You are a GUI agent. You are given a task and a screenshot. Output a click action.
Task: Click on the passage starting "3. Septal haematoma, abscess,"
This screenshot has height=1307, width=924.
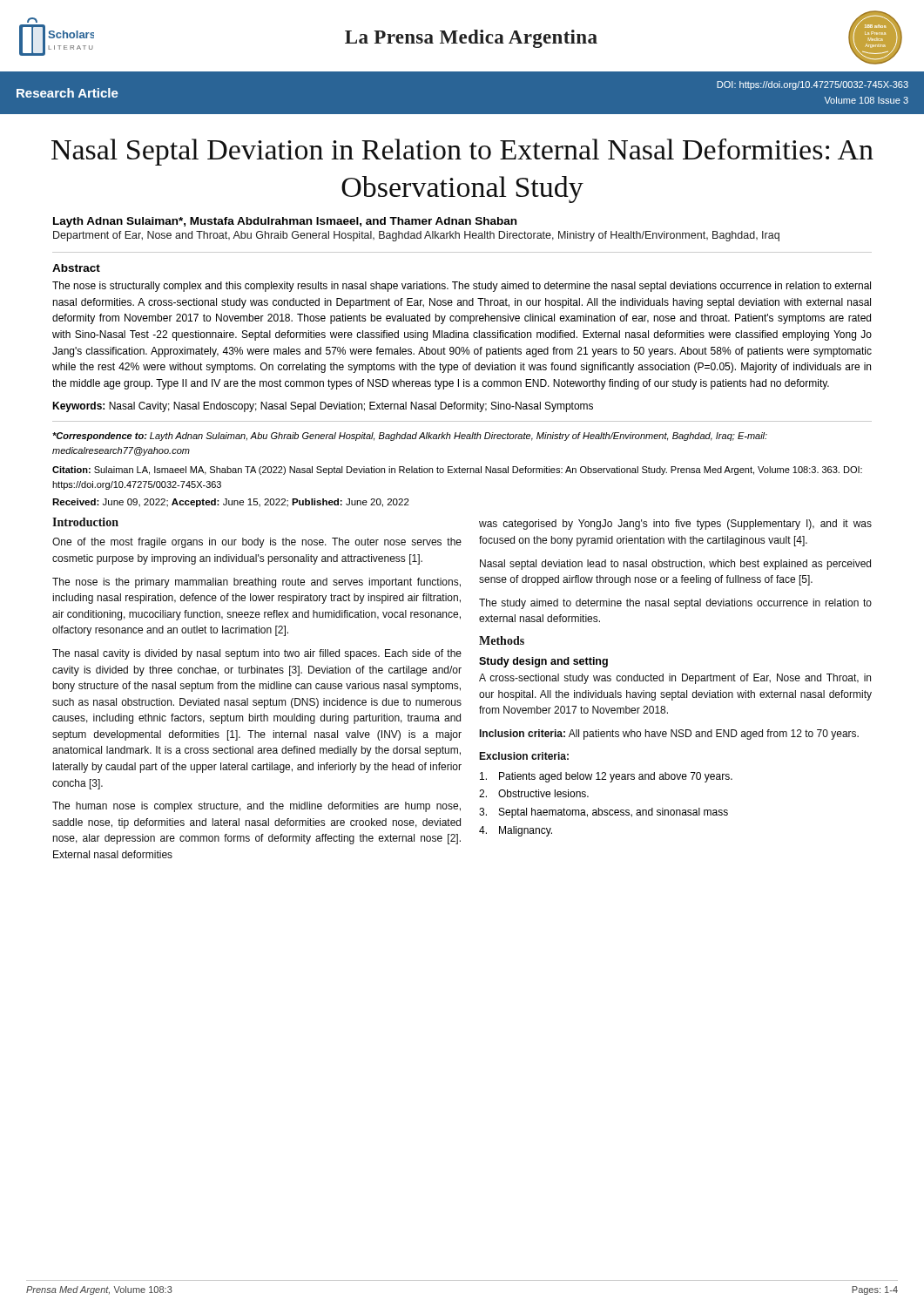(x=604, y=812)
